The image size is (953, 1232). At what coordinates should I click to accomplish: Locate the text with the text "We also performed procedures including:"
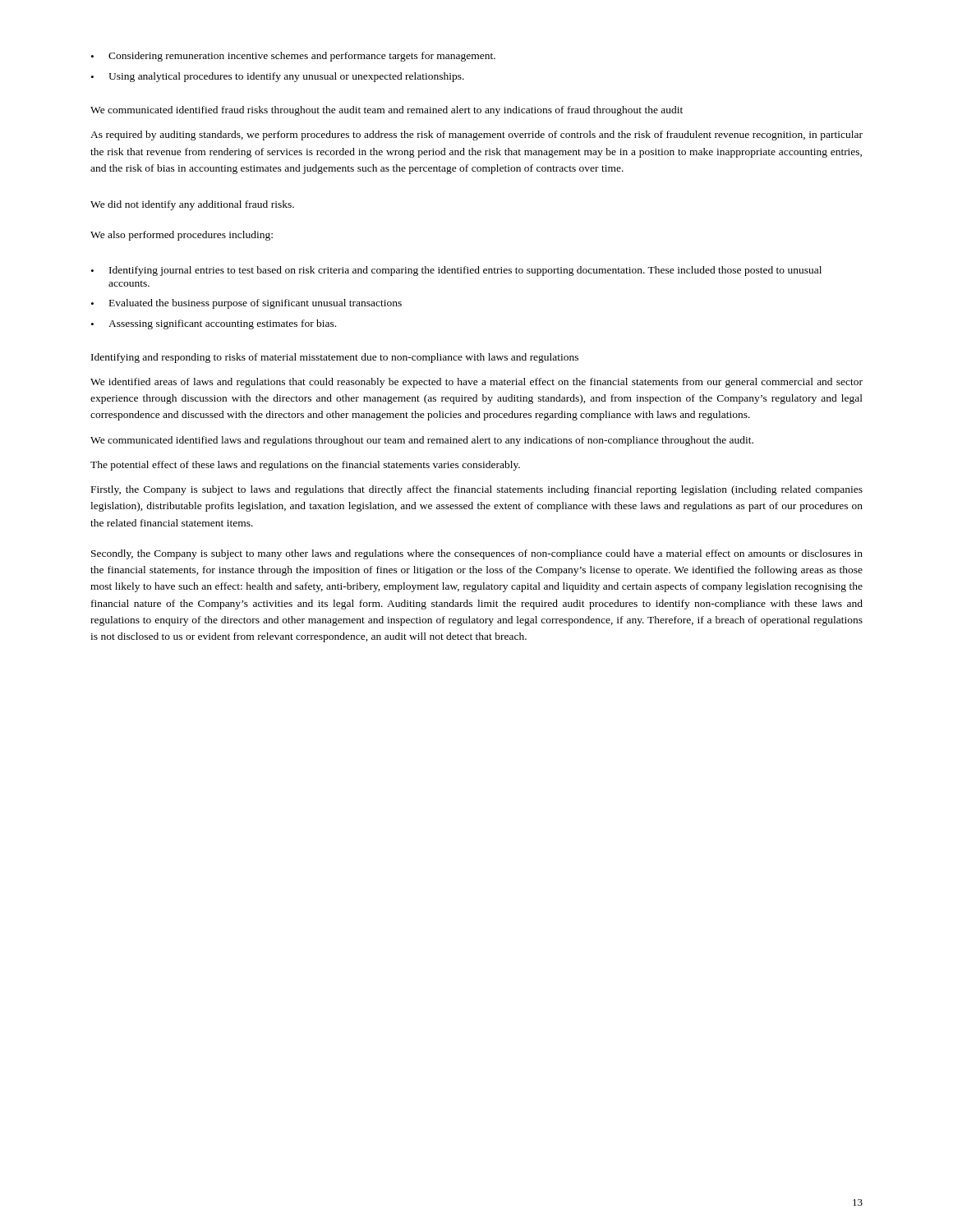[182, 236]
